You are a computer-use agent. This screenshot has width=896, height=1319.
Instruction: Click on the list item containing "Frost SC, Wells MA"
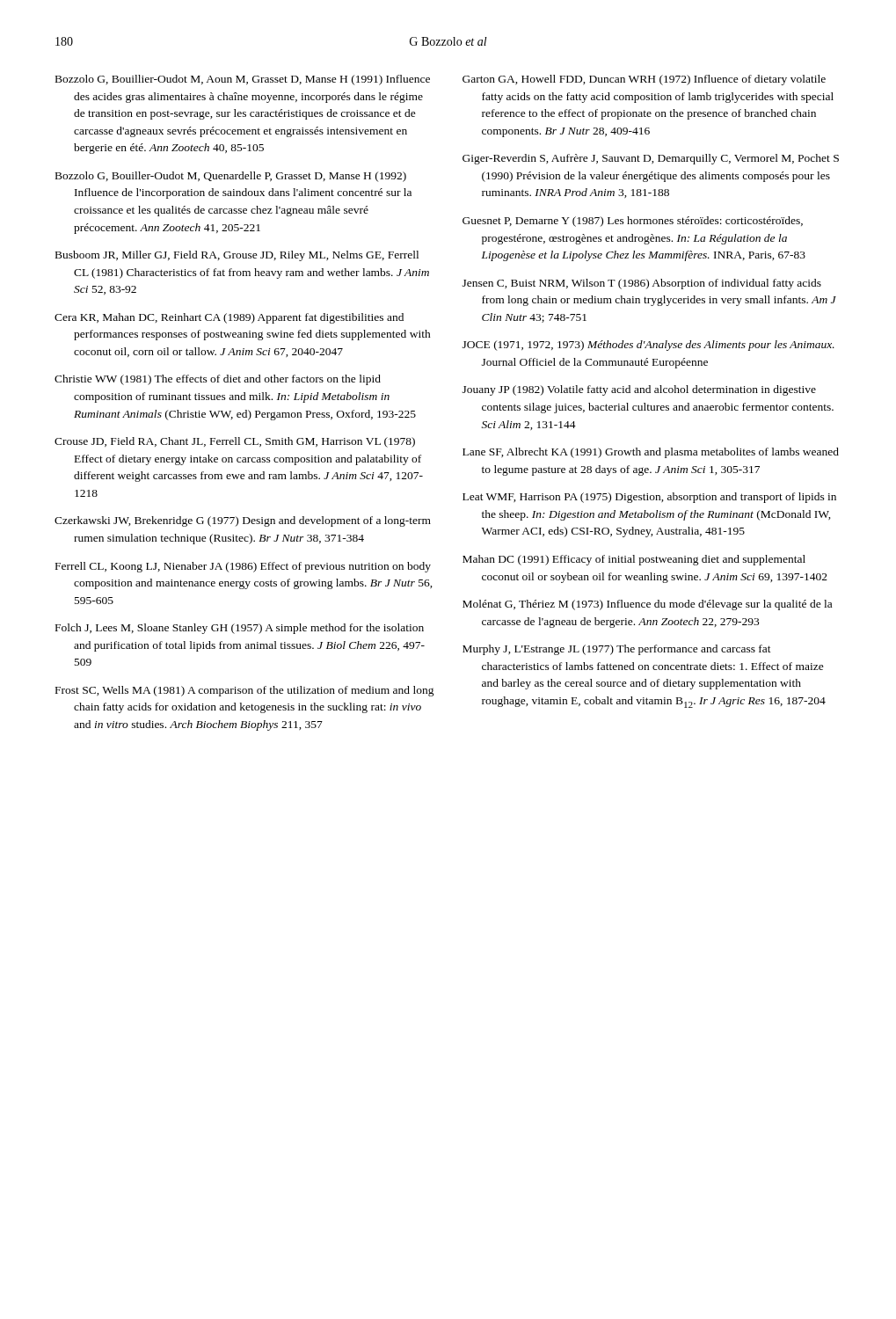[x=244, y=707]
